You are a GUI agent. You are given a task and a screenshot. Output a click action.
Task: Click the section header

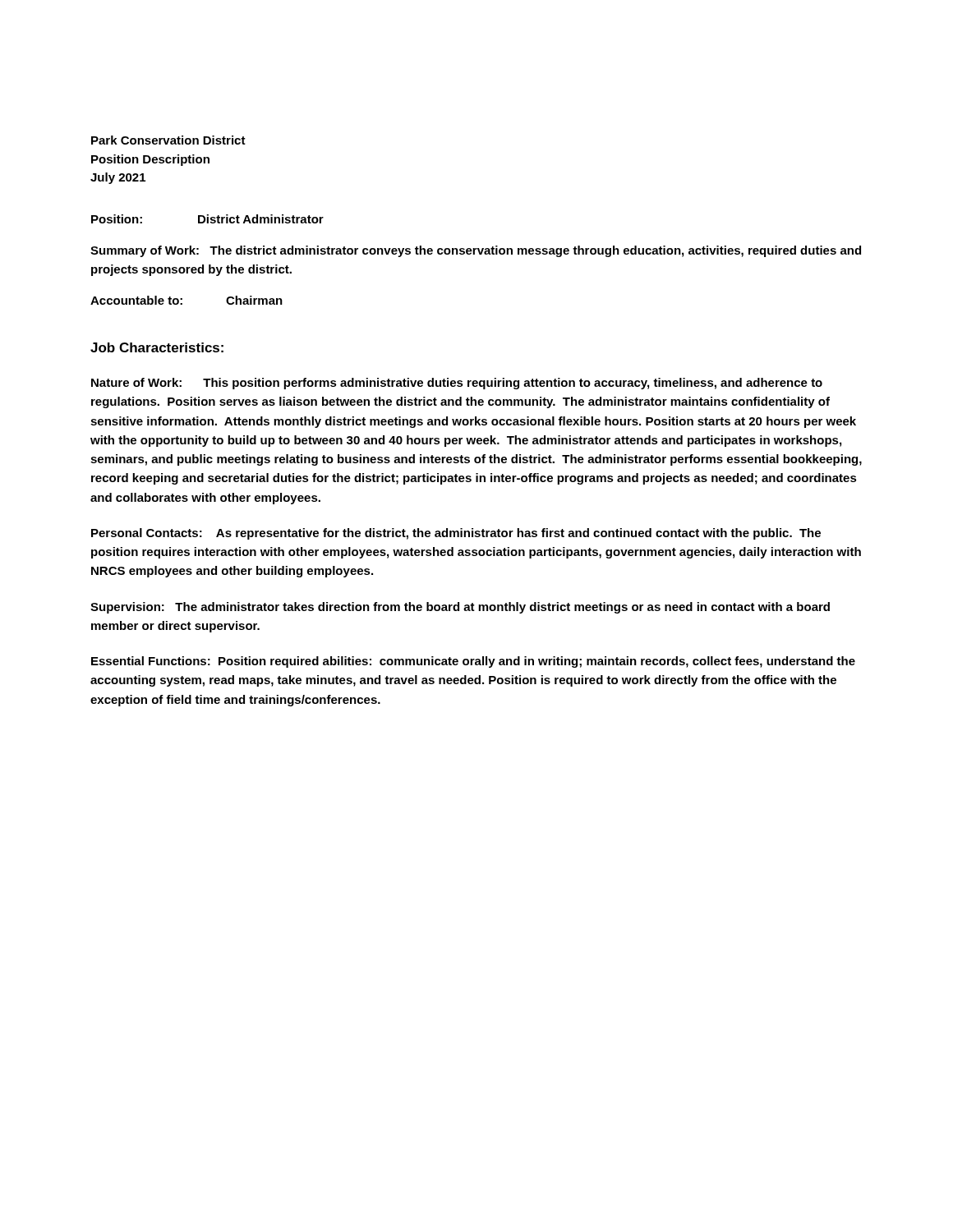(x=476, y=348)
